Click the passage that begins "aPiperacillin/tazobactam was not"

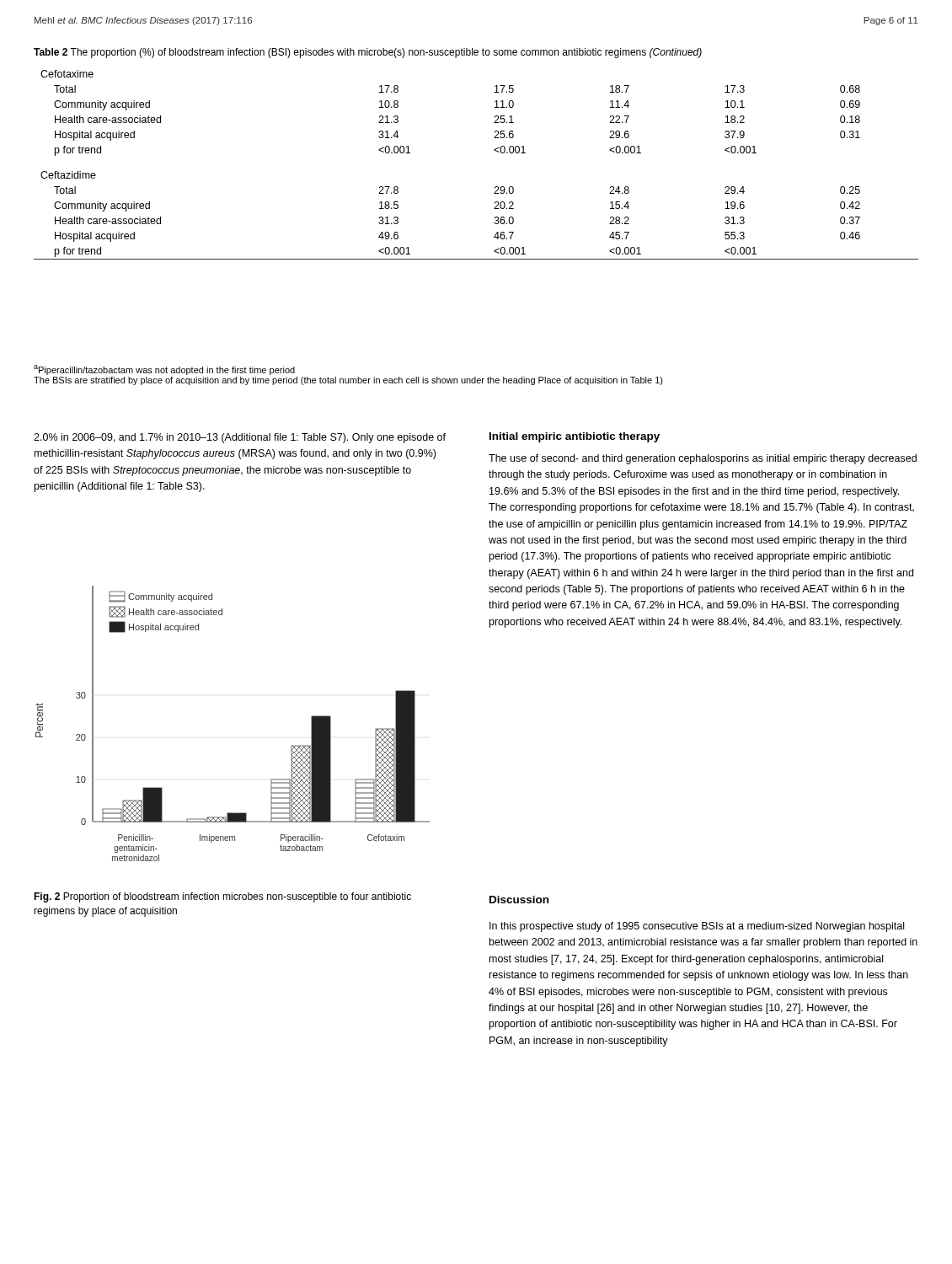(476, 374)
